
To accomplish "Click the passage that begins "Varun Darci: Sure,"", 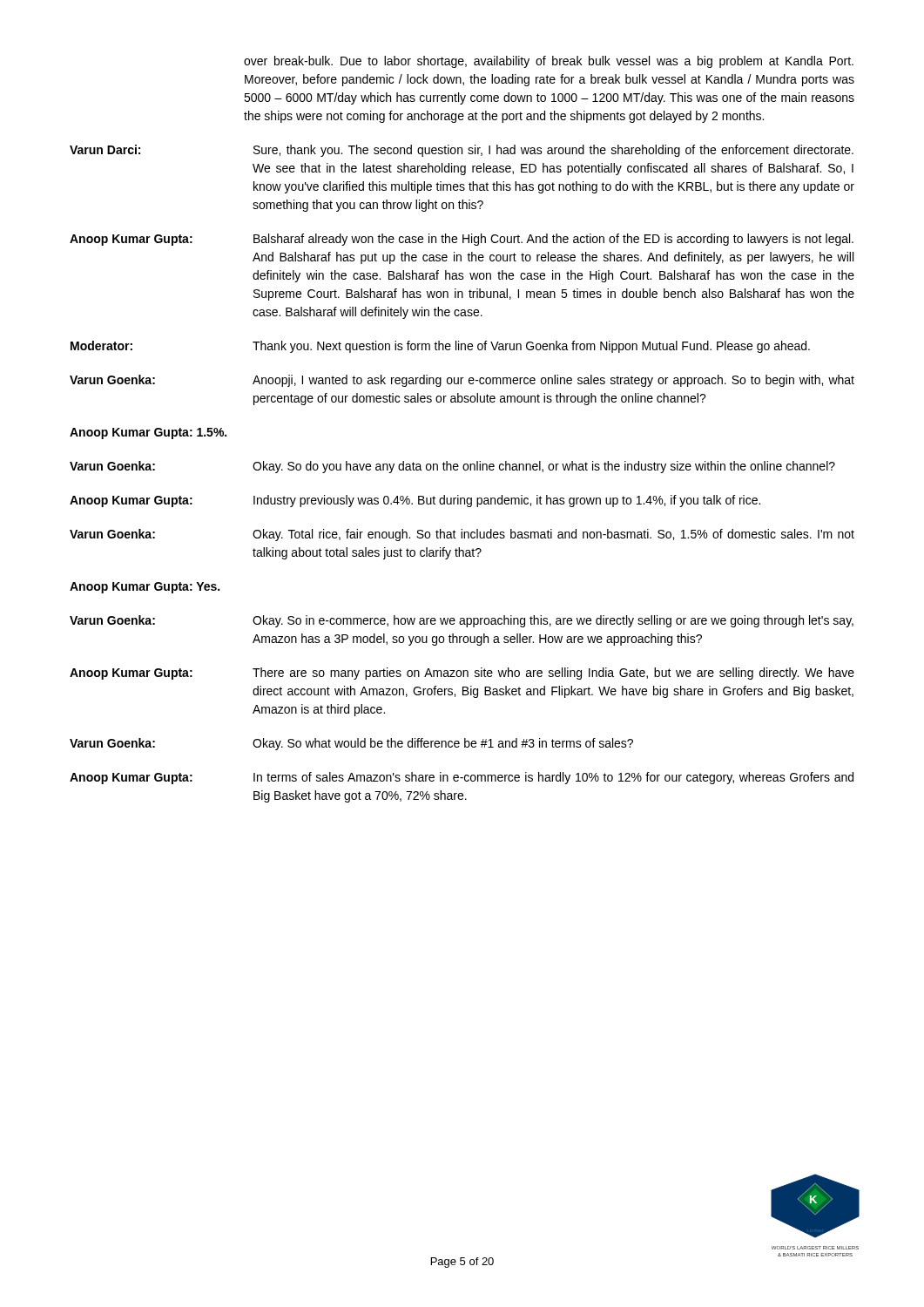I will point(462,178).
